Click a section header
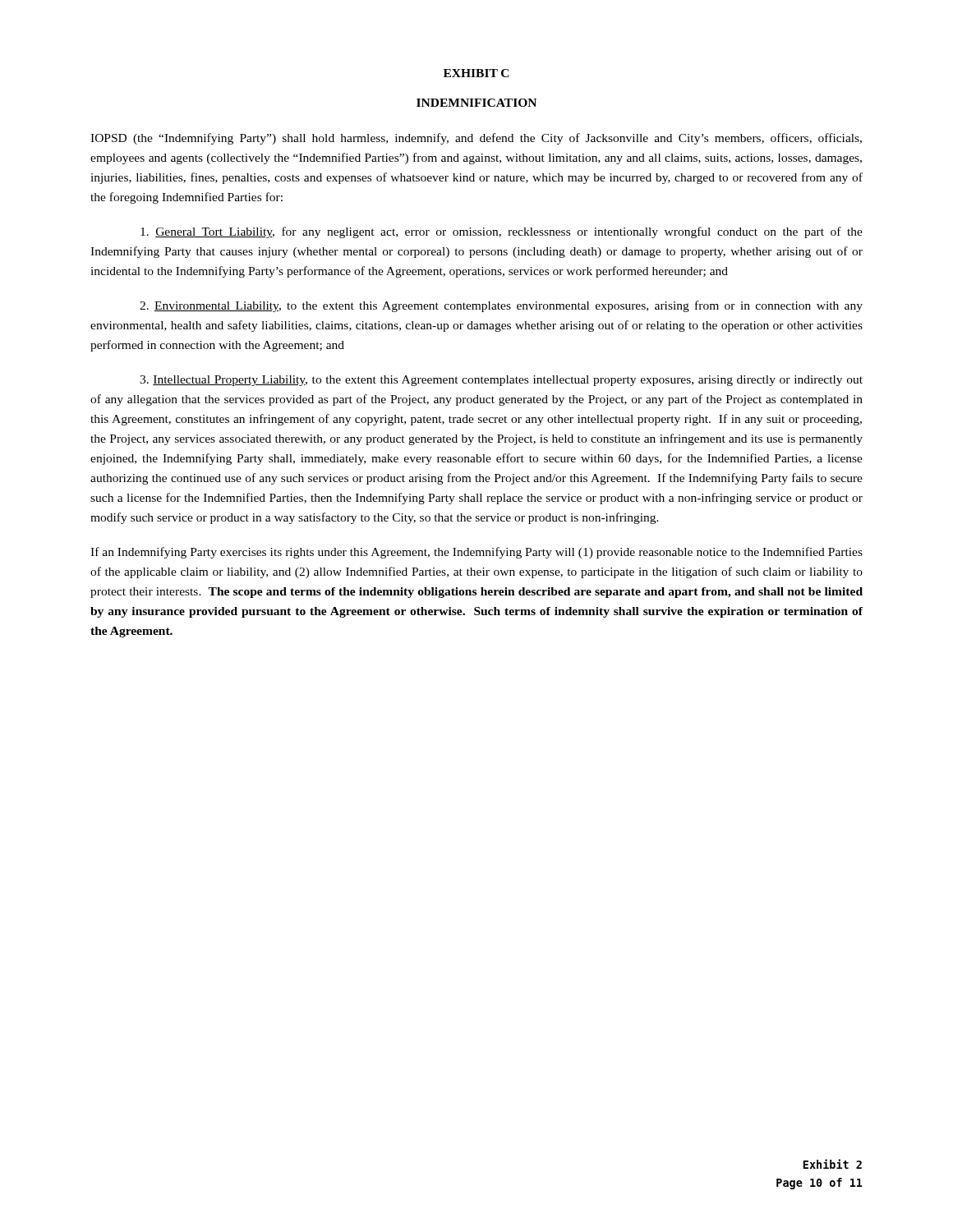Screen dimensions: 1232x953 point(476,102)
